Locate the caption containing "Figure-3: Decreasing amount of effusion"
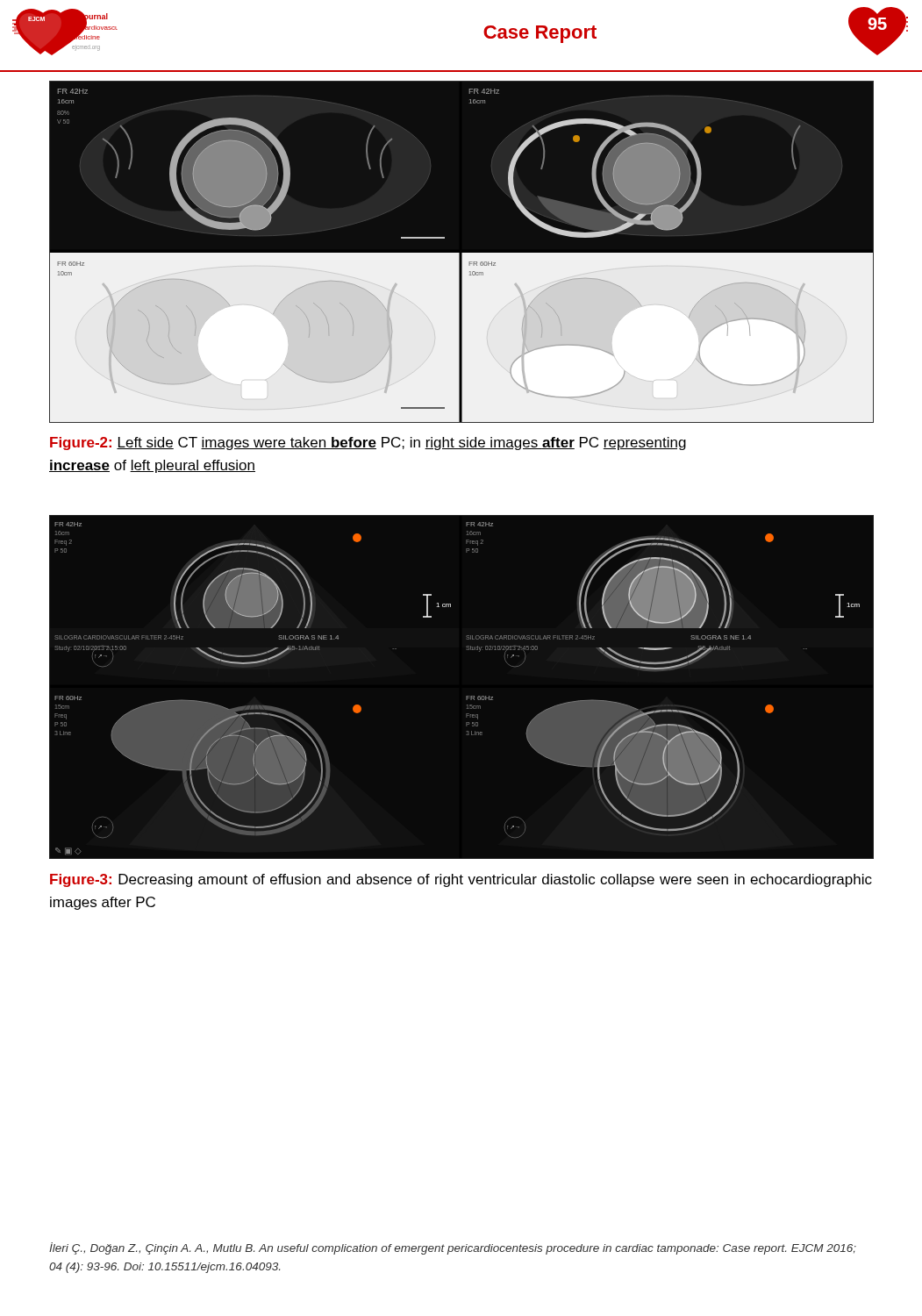Viewport: 922px width, 1316px height. 461,892
